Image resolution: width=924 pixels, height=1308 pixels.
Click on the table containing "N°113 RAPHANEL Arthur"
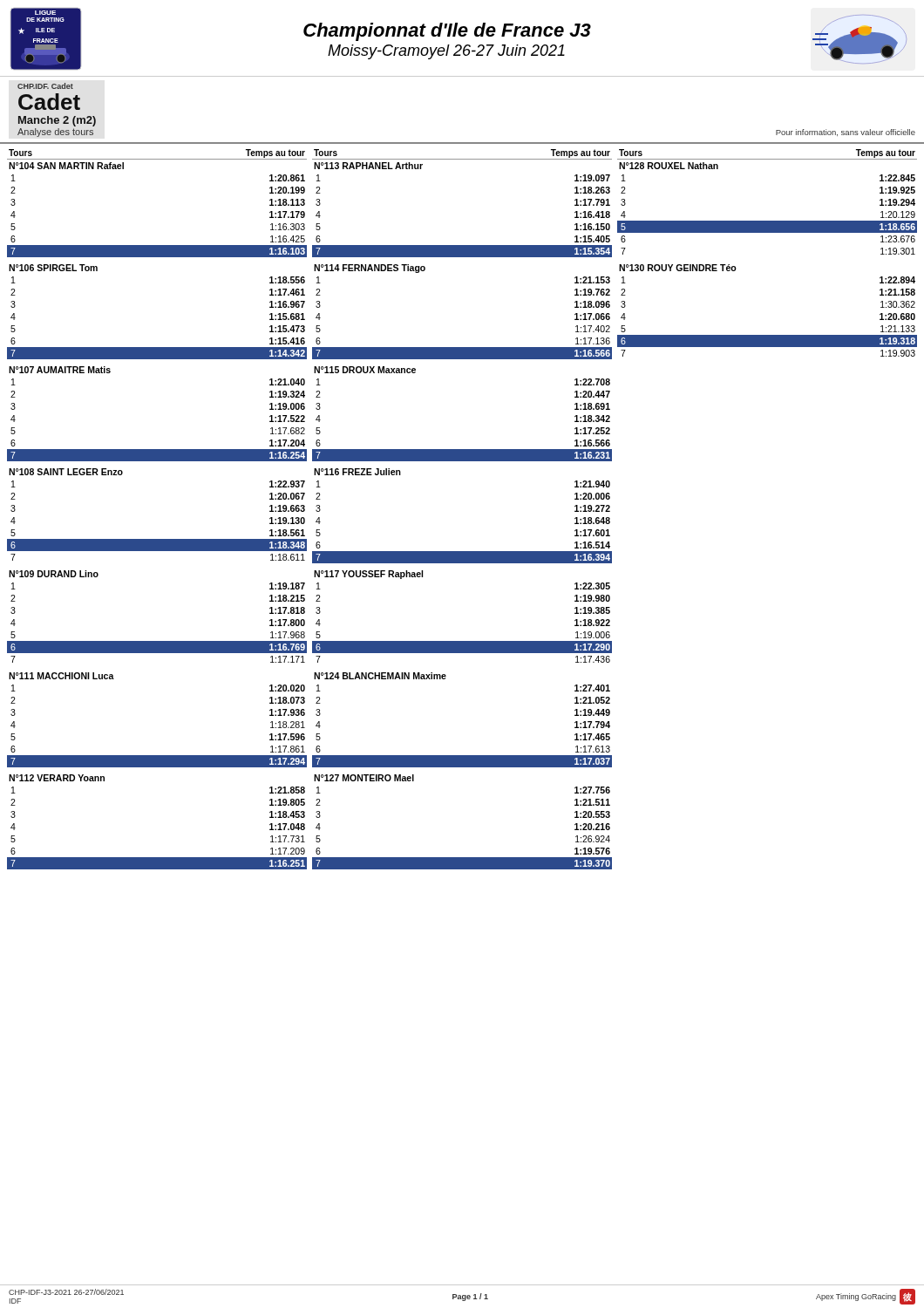462,202
